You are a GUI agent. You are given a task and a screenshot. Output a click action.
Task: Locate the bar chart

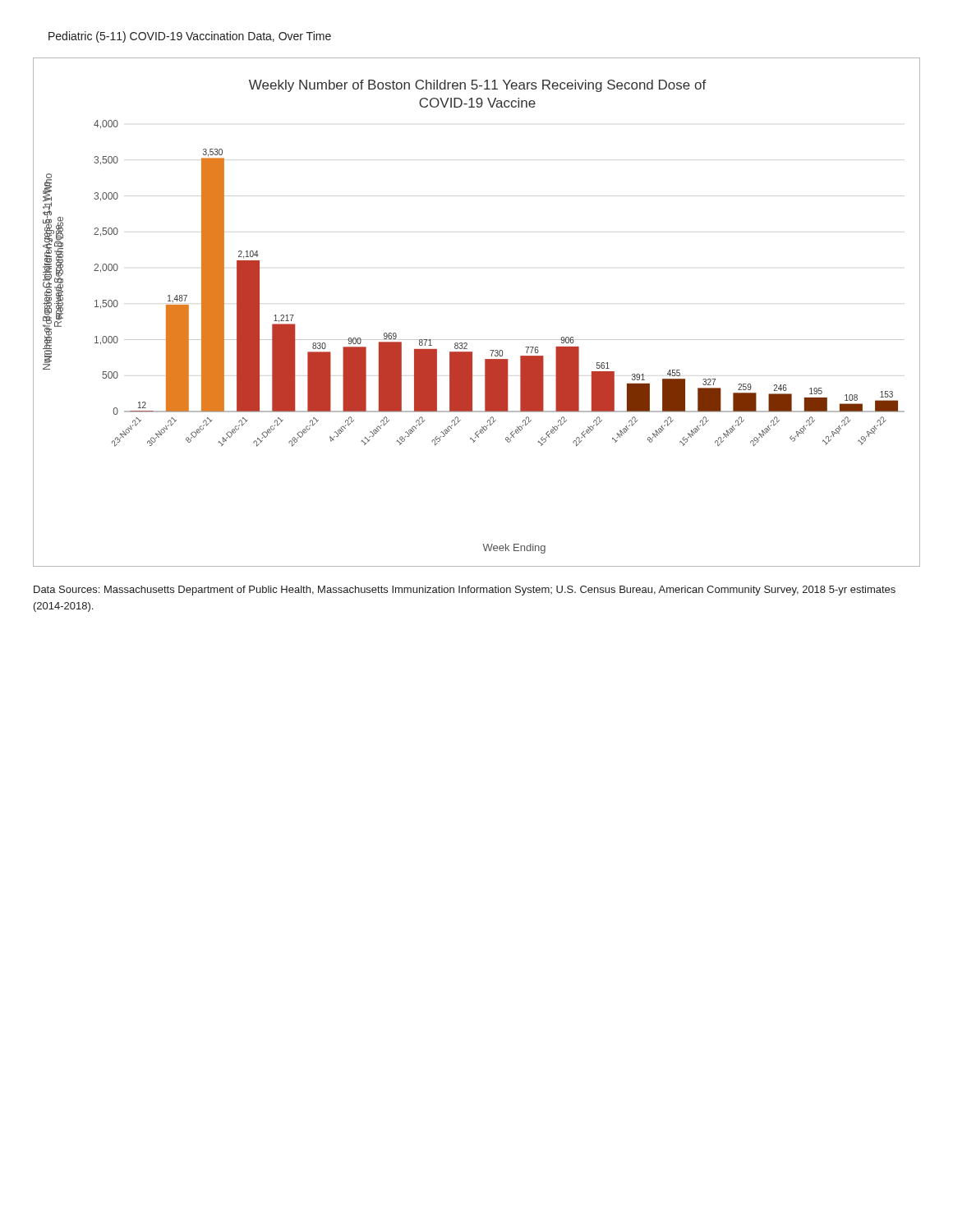pyautogui.click(x=476, y=312)
